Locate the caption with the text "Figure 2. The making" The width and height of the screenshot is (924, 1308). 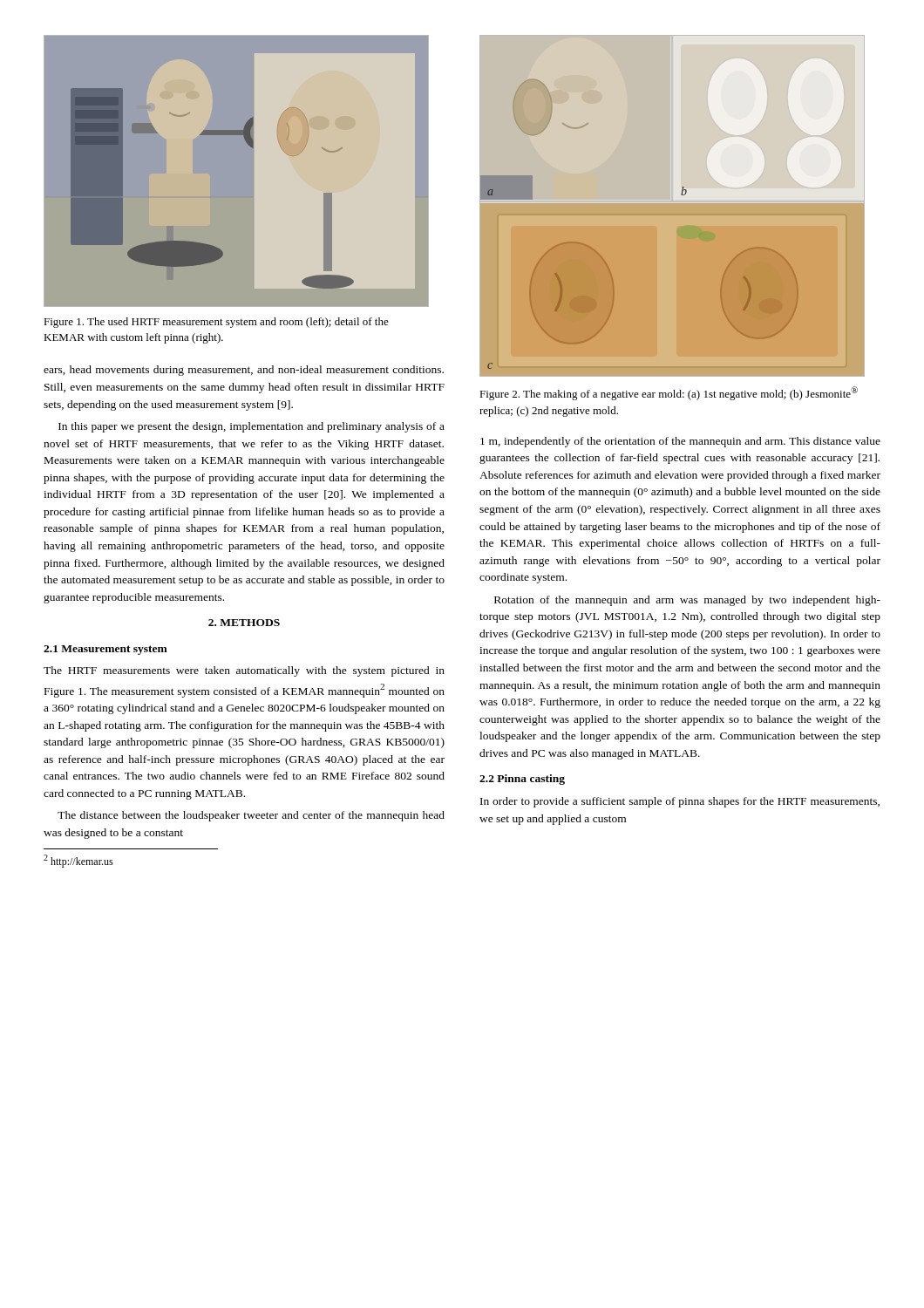point(669,400)
